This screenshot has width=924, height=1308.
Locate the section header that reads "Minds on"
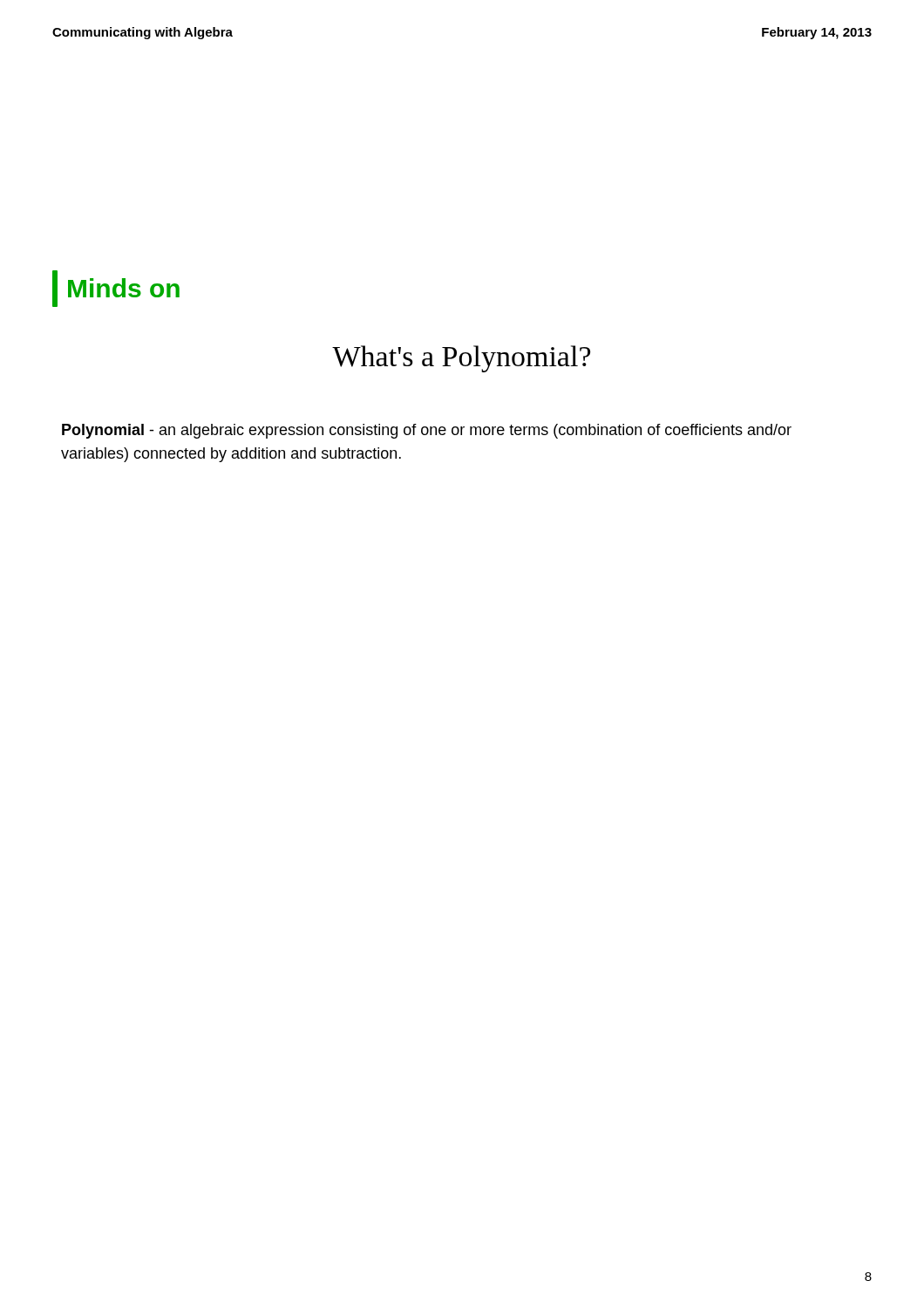[x=117, y=289]
